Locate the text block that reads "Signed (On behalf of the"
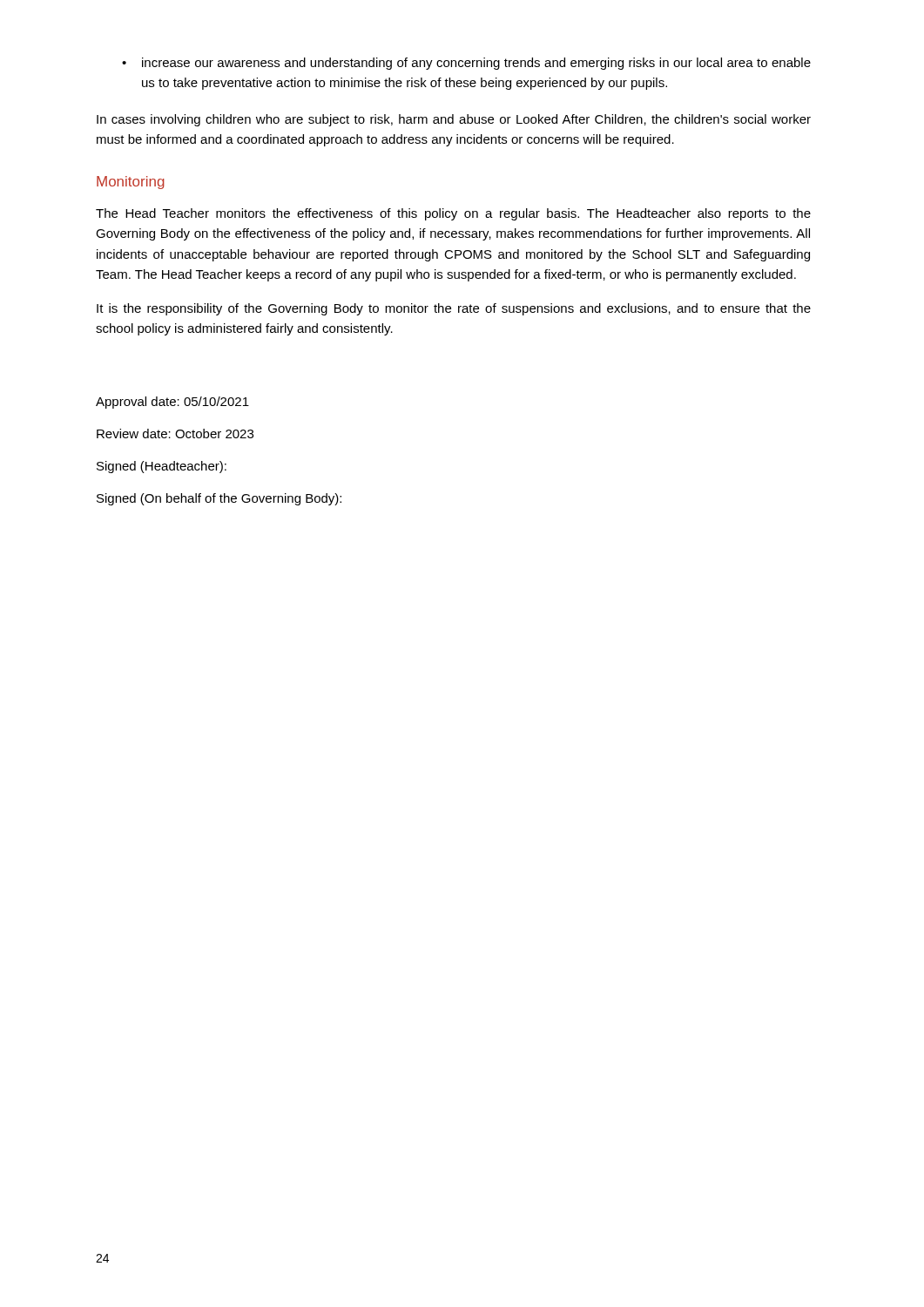The height and width of the screenshot is (1307, 924). [219, 498]
